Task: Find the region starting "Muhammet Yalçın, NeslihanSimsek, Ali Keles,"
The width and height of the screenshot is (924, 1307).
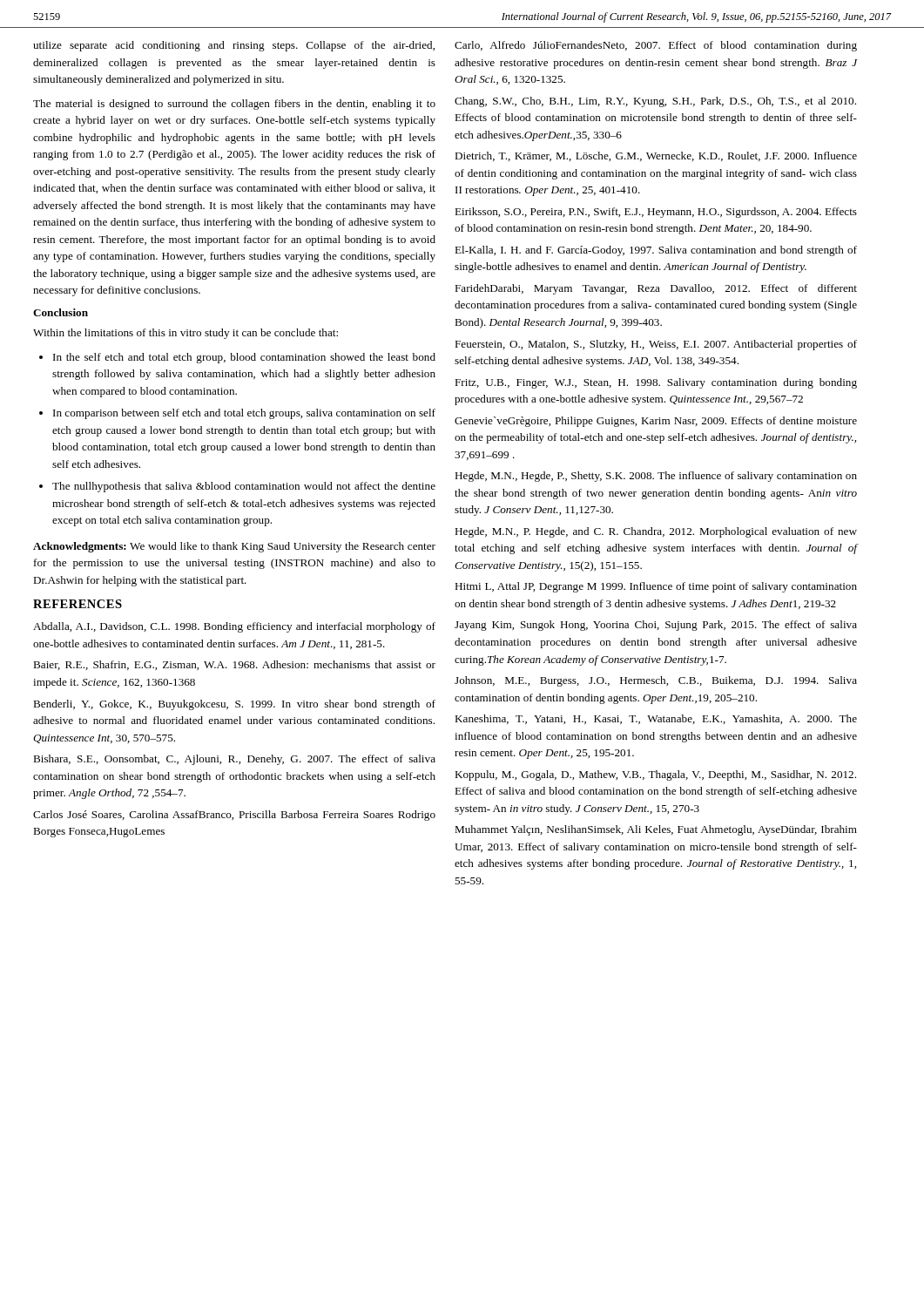Action: coord(656,855)
